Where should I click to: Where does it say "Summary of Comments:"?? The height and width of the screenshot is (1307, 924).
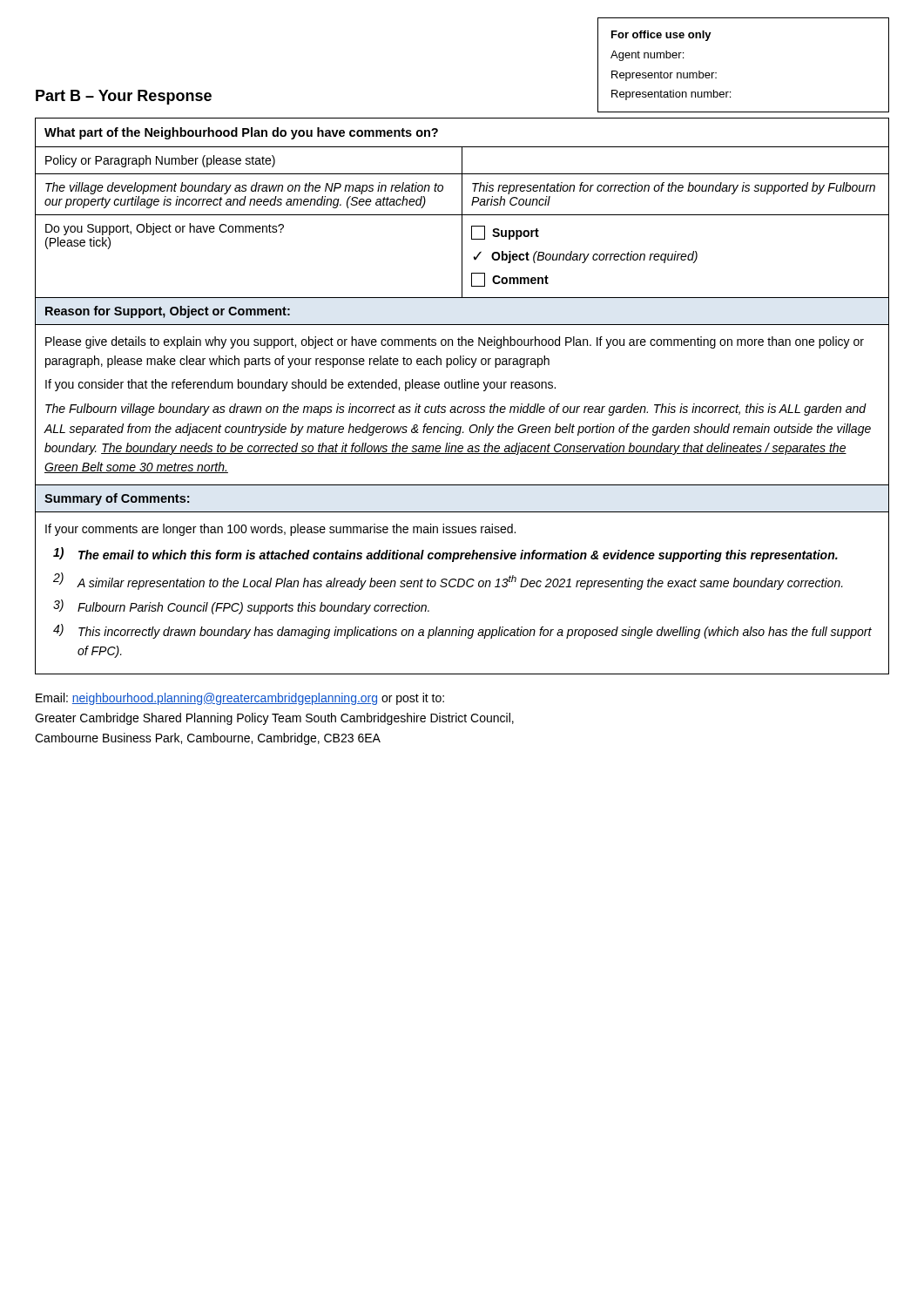117,498
